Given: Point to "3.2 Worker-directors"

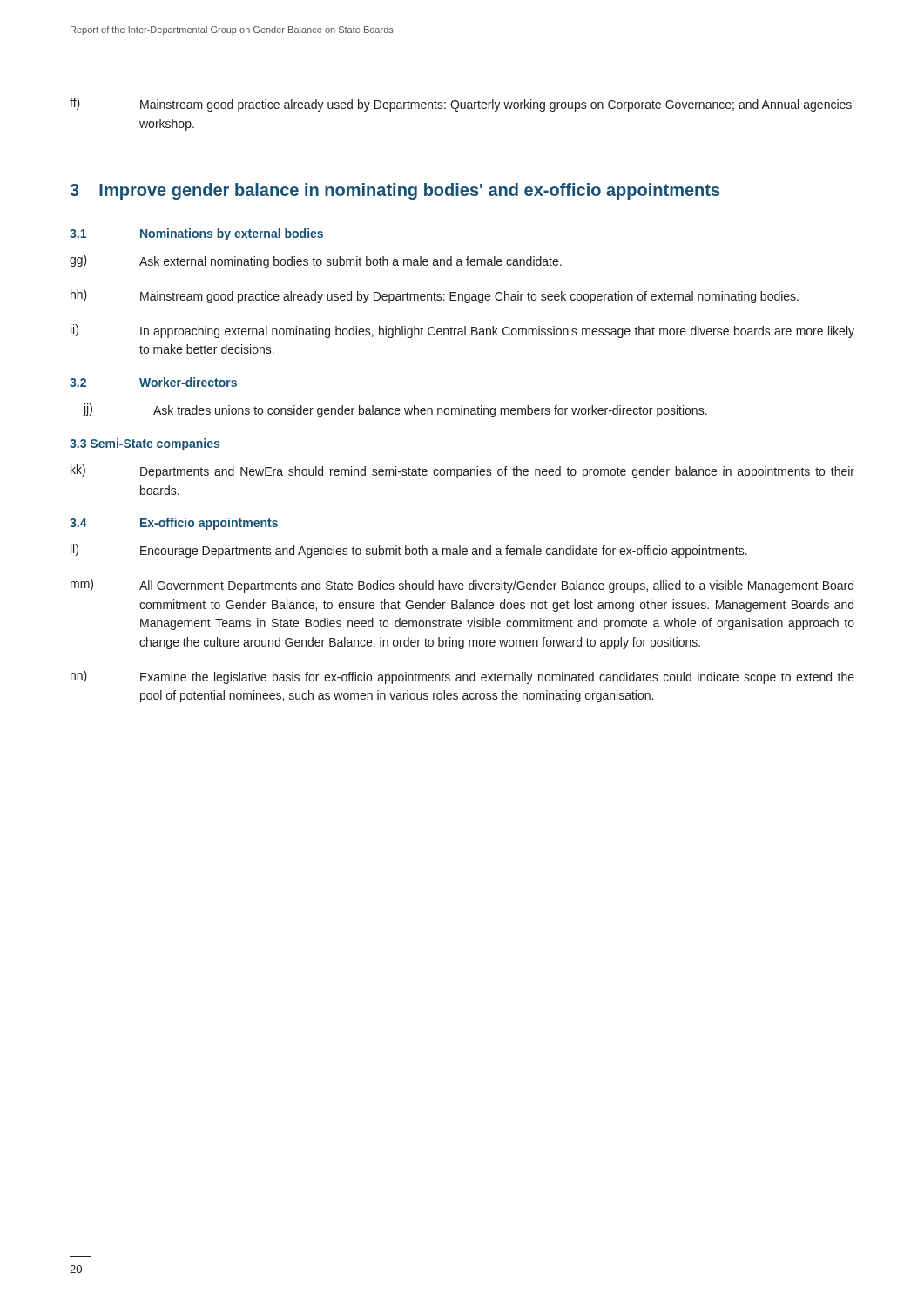Looking at the screenshot, I should 153,382.
